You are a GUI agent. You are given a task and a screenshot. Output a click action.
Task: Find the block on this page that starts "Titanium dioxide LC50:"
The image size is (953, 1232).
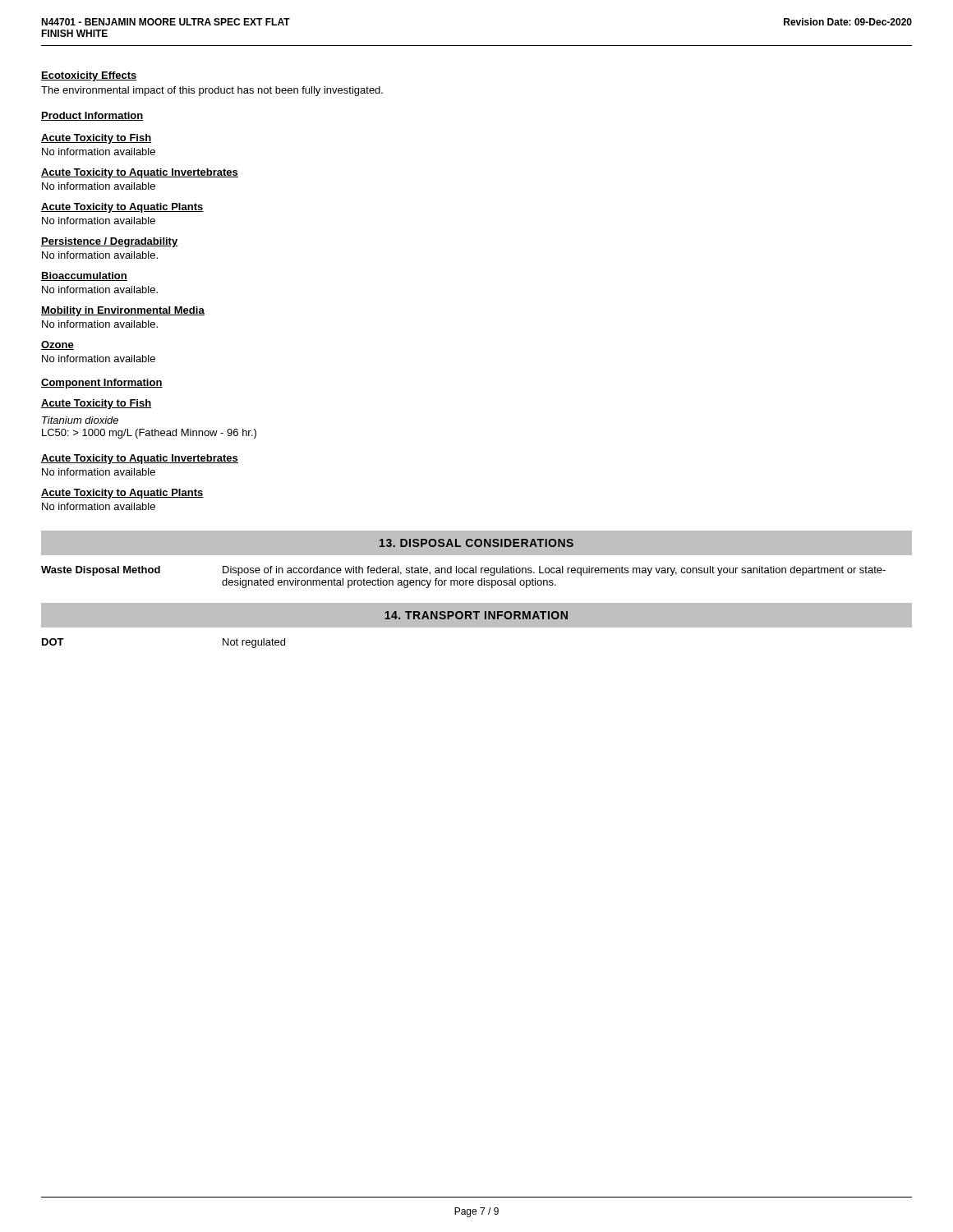click(149, 426)
